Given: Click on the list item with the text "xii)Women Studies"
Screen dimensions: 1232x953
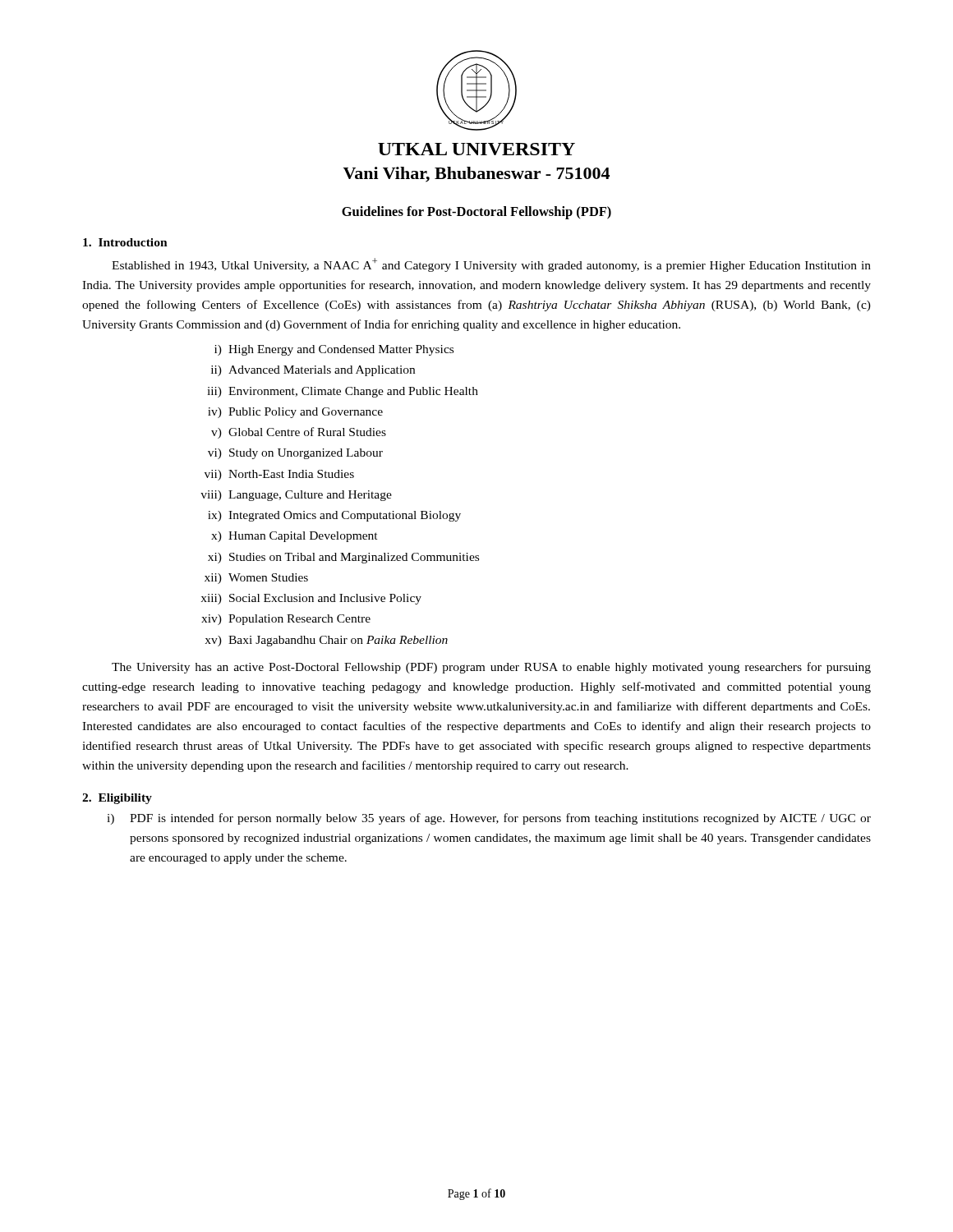Looking at the screenshot, I should [x=256, y=579].
